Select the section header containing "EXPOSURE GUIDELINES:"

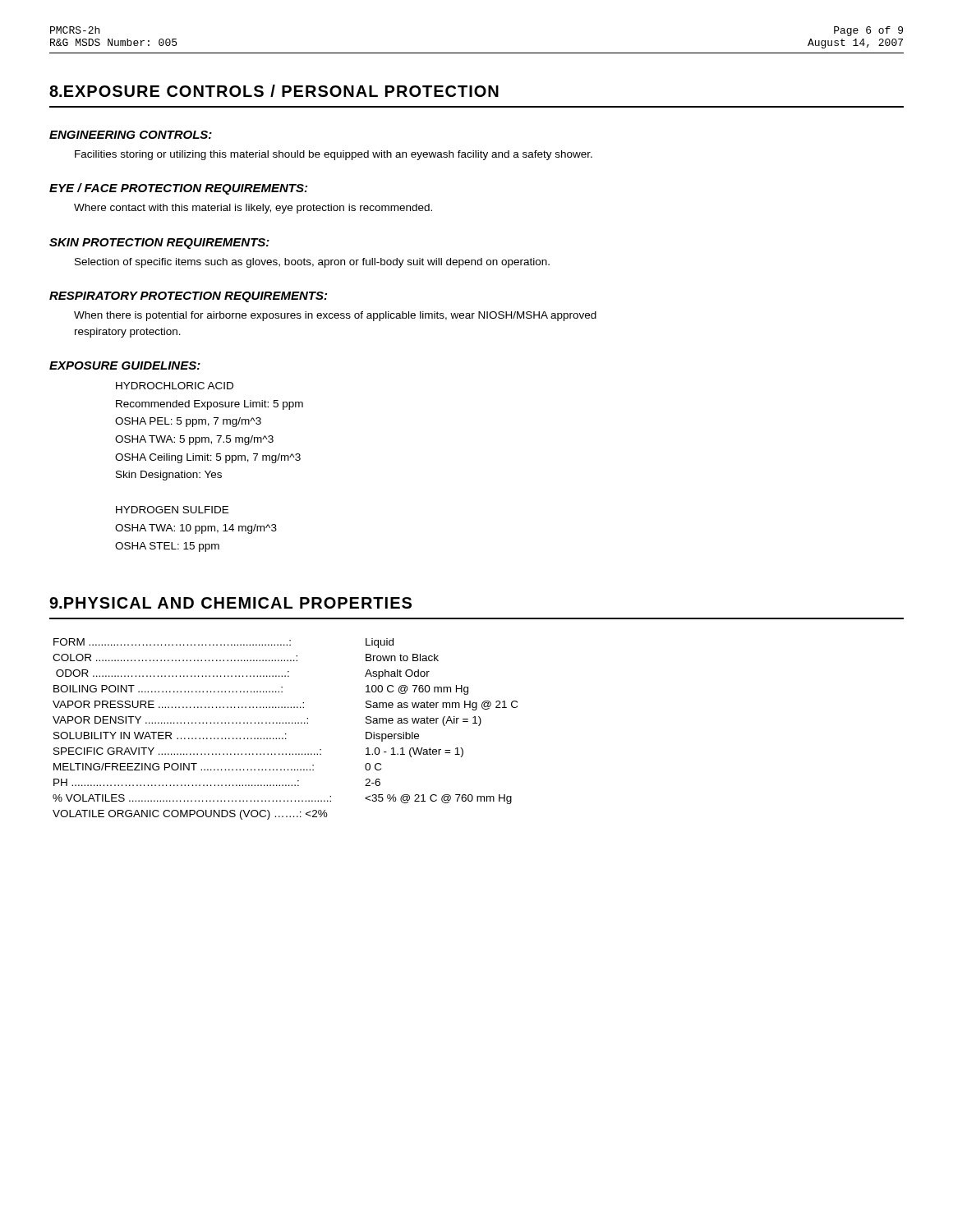tap(125, 365)
